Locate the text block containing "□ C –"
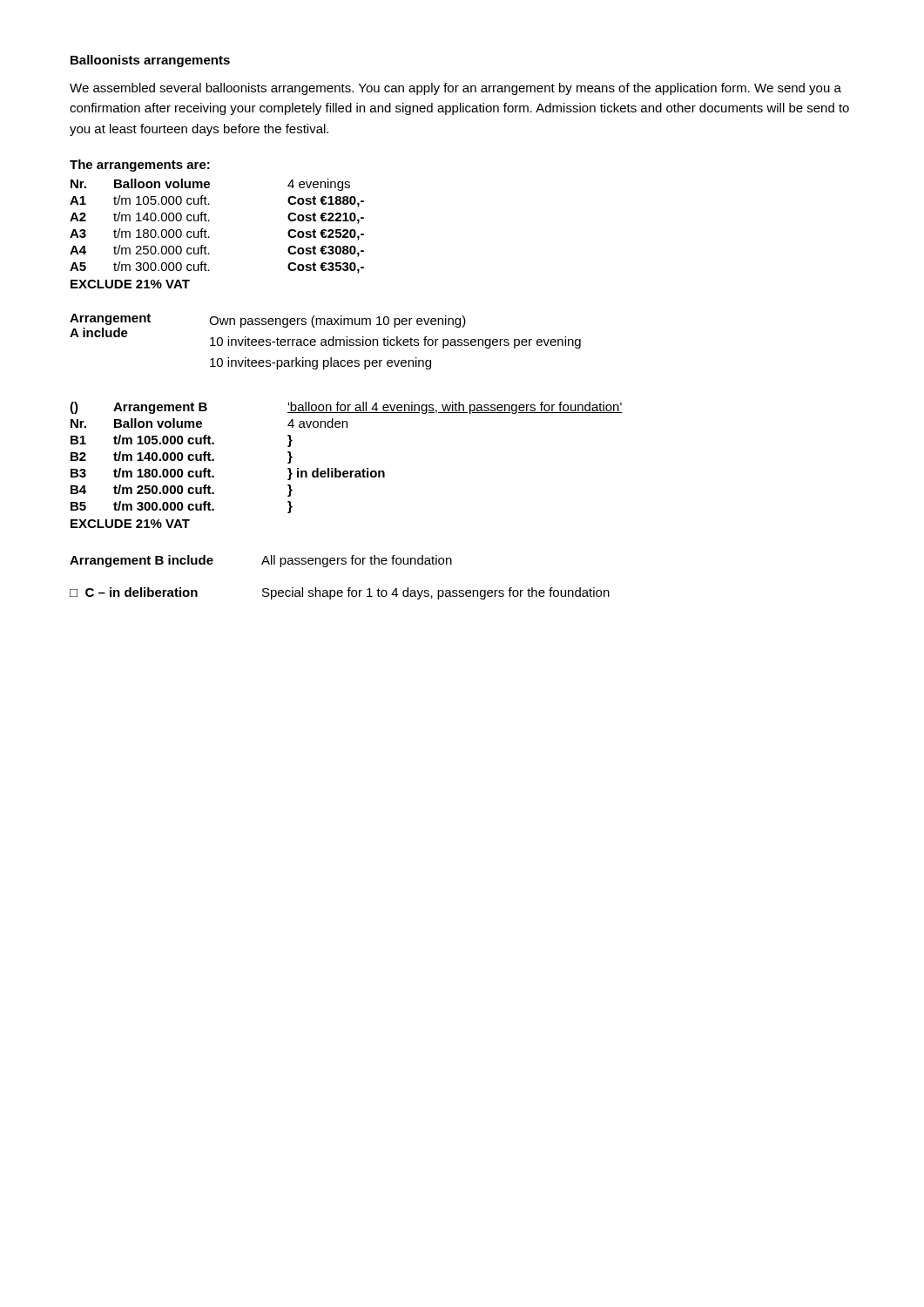The width and height of the screenshot is (924, 1307). point(340,592)
